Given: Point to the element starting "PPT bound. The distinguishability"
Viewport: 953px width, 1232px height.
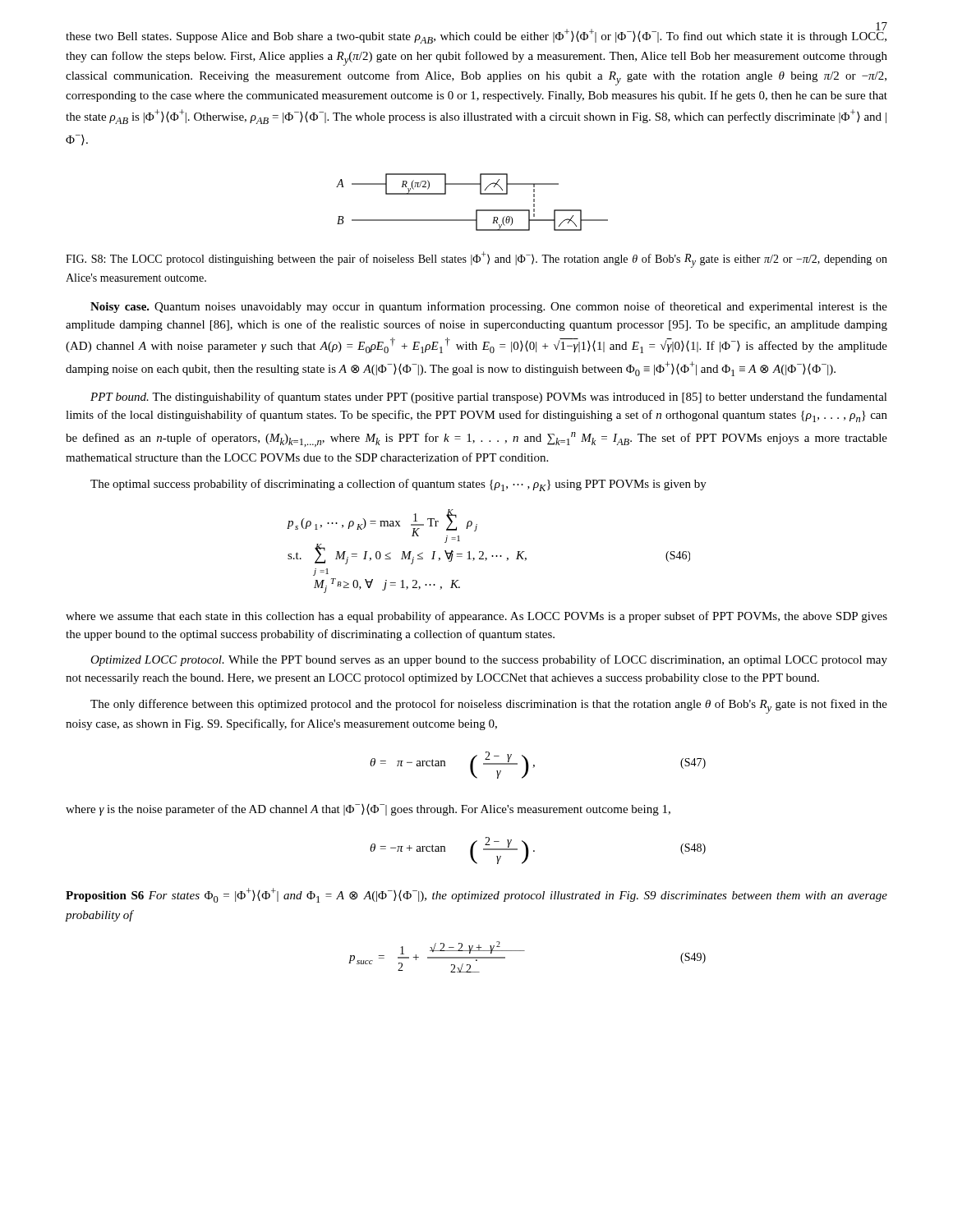Looking at the screenshot, I should pos(476,427).
